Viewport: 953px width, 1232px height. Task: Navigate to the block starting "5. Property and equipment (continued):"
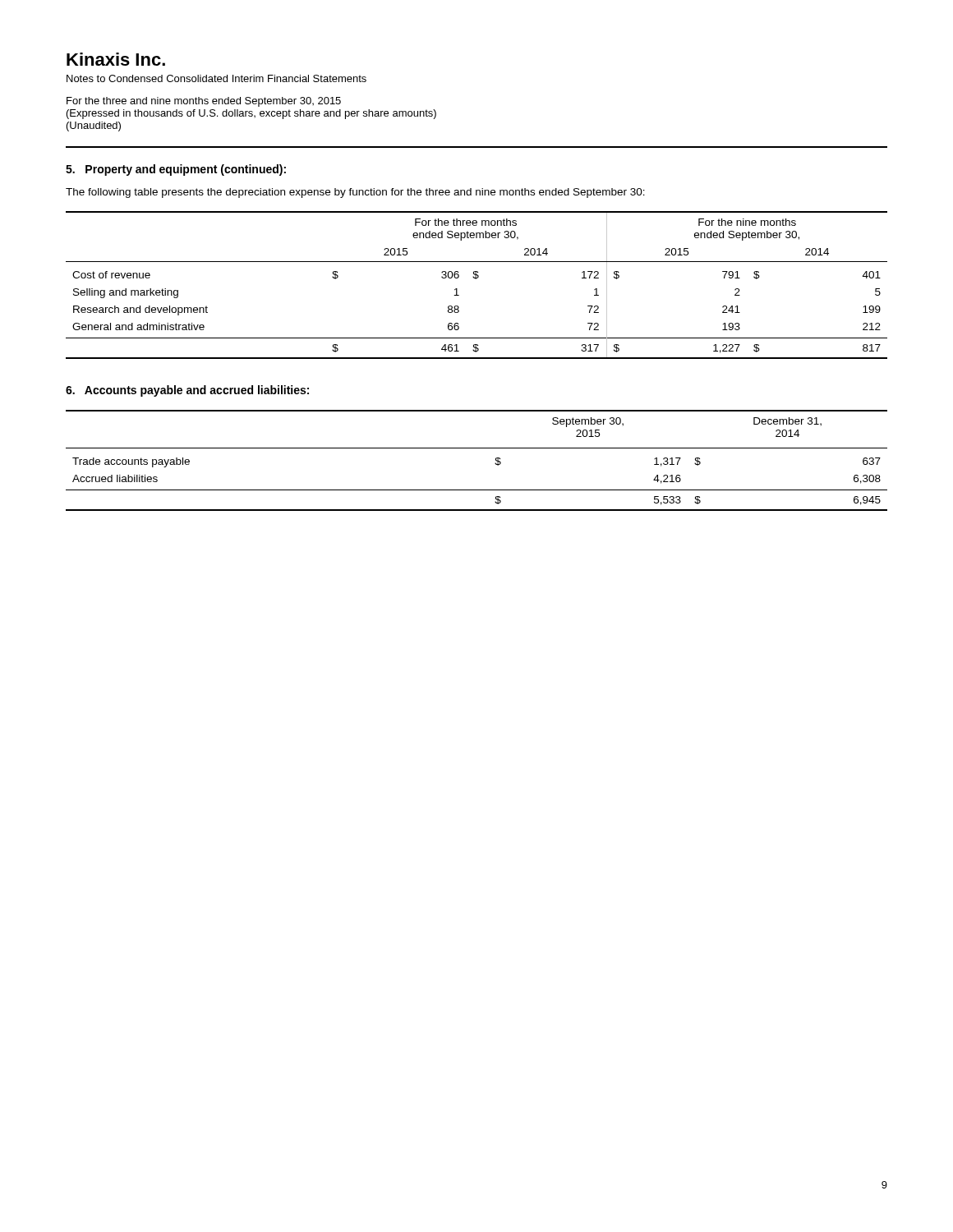(176, 169)
